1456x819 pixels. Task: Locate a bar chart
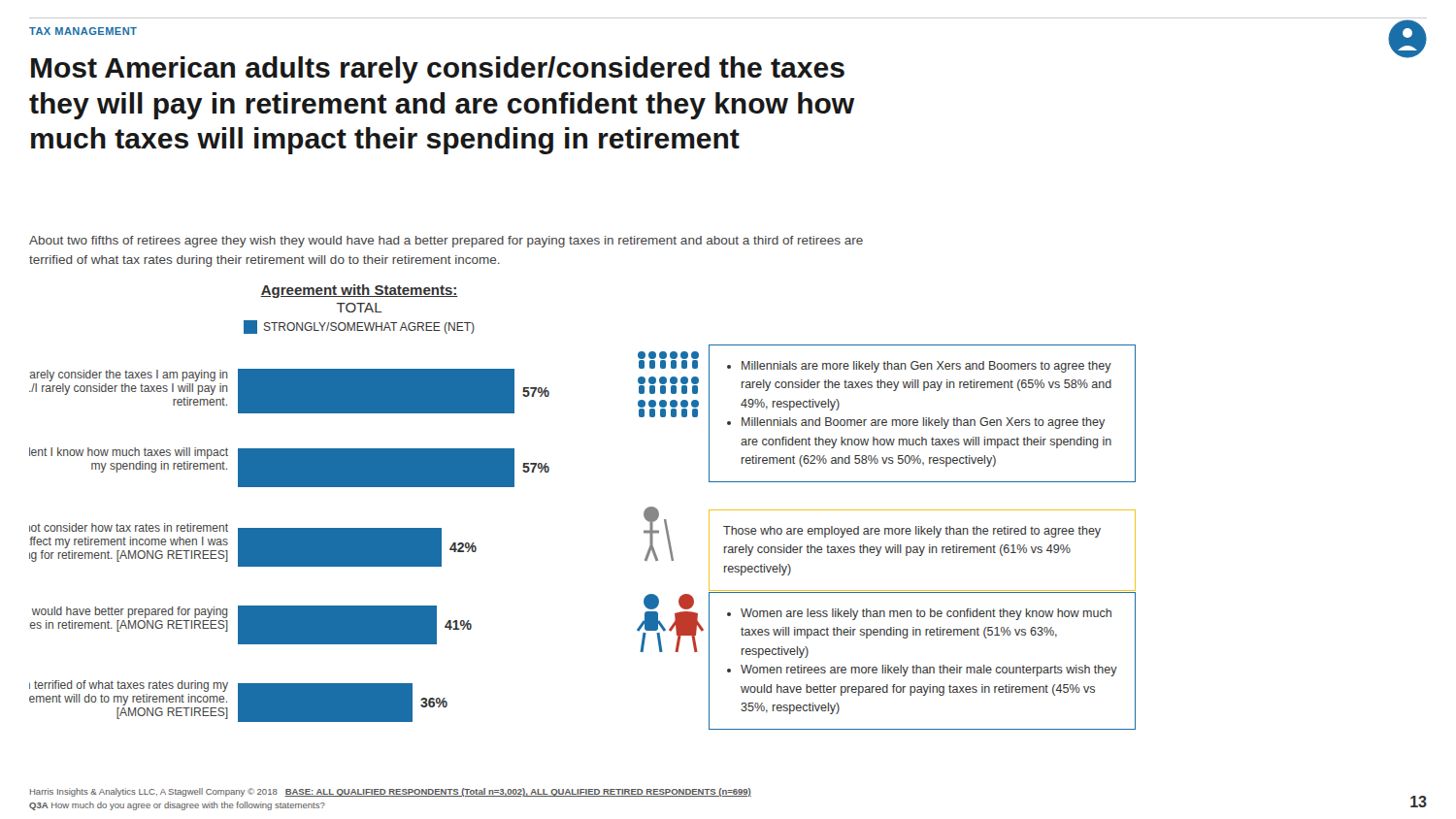coord(359,520)
